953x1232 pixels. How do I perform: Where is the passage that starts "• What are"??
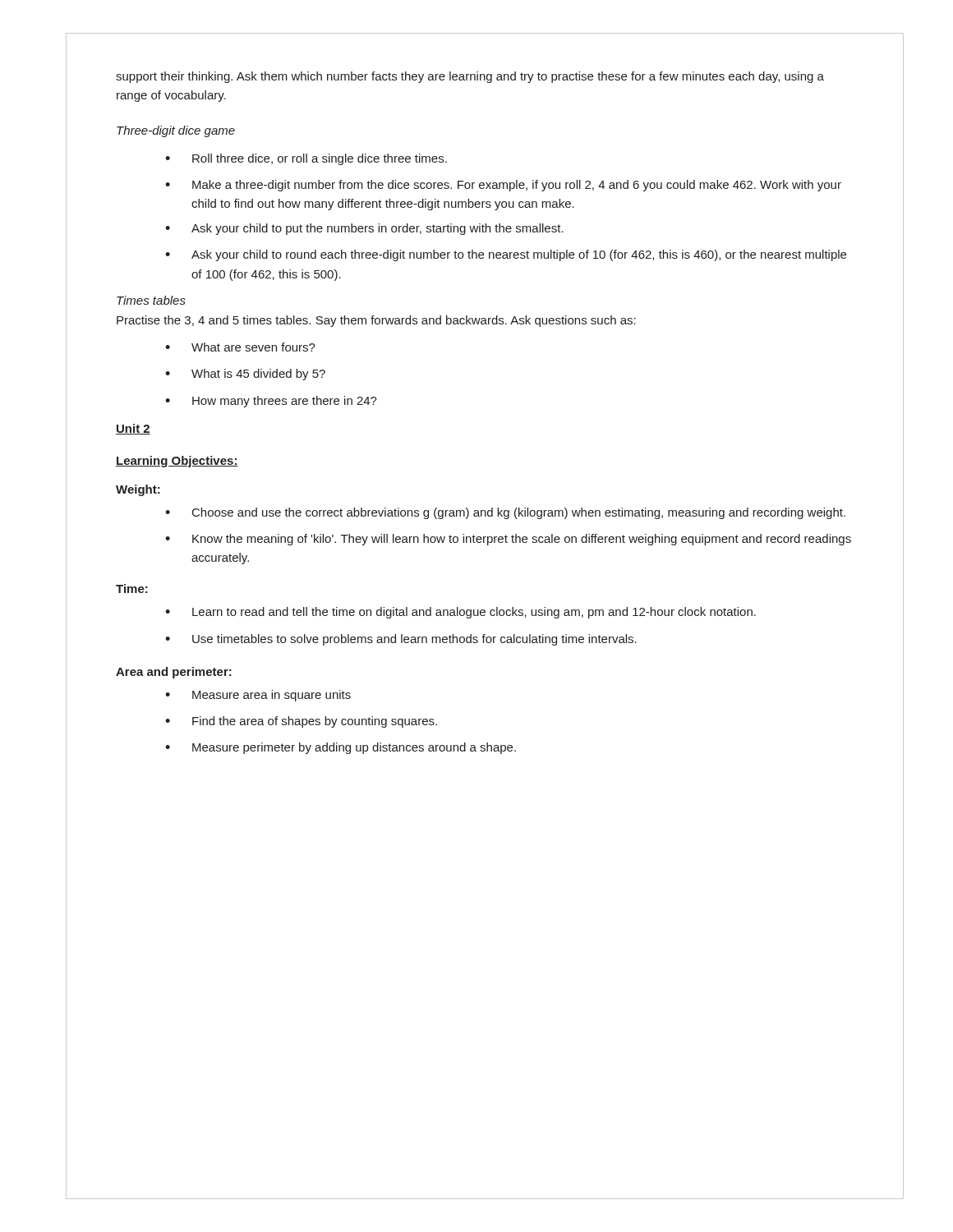tap(240, 347)
